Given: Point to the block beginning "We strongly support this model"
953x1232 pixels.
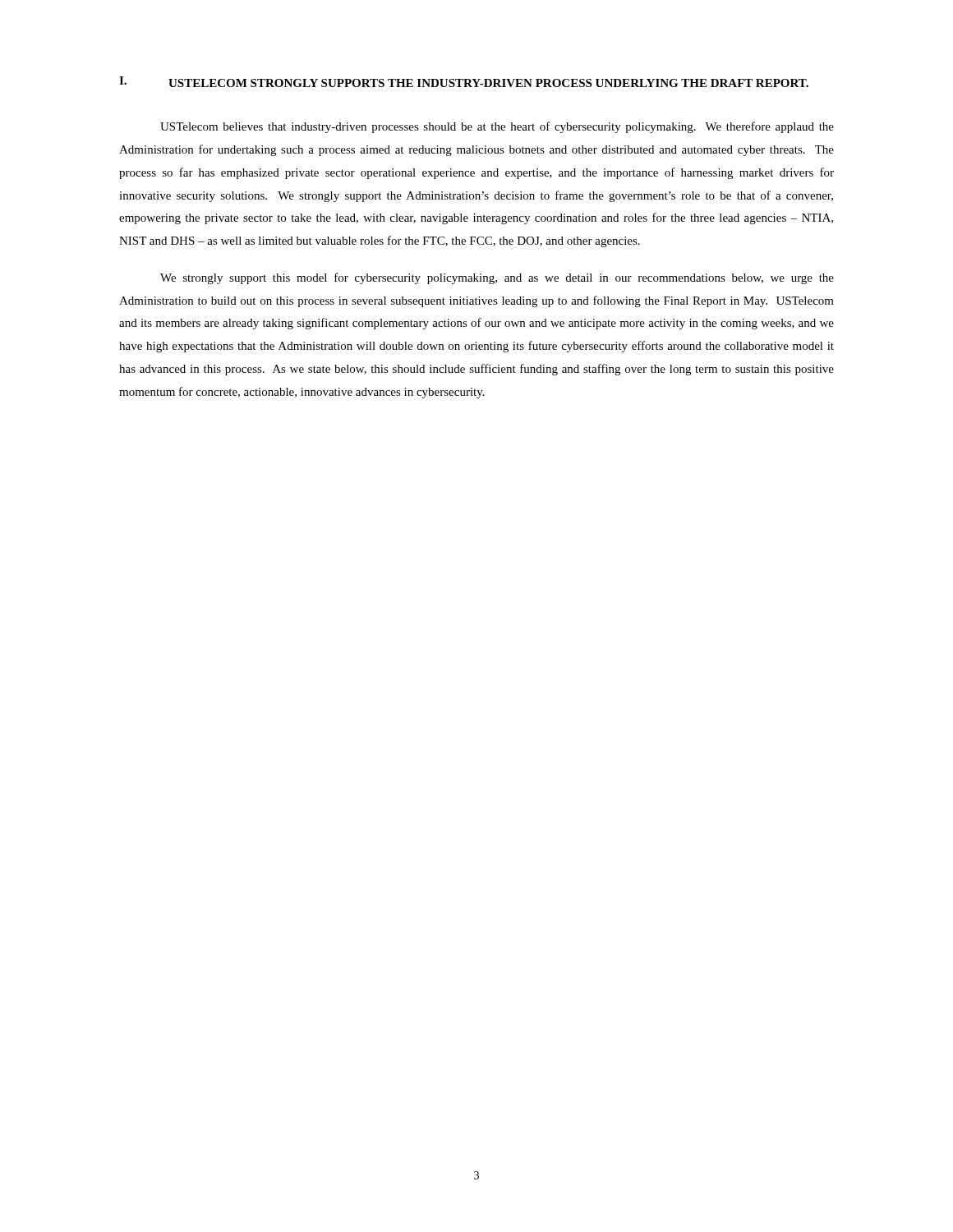Looking at the screenshot, I should [476, 334].
